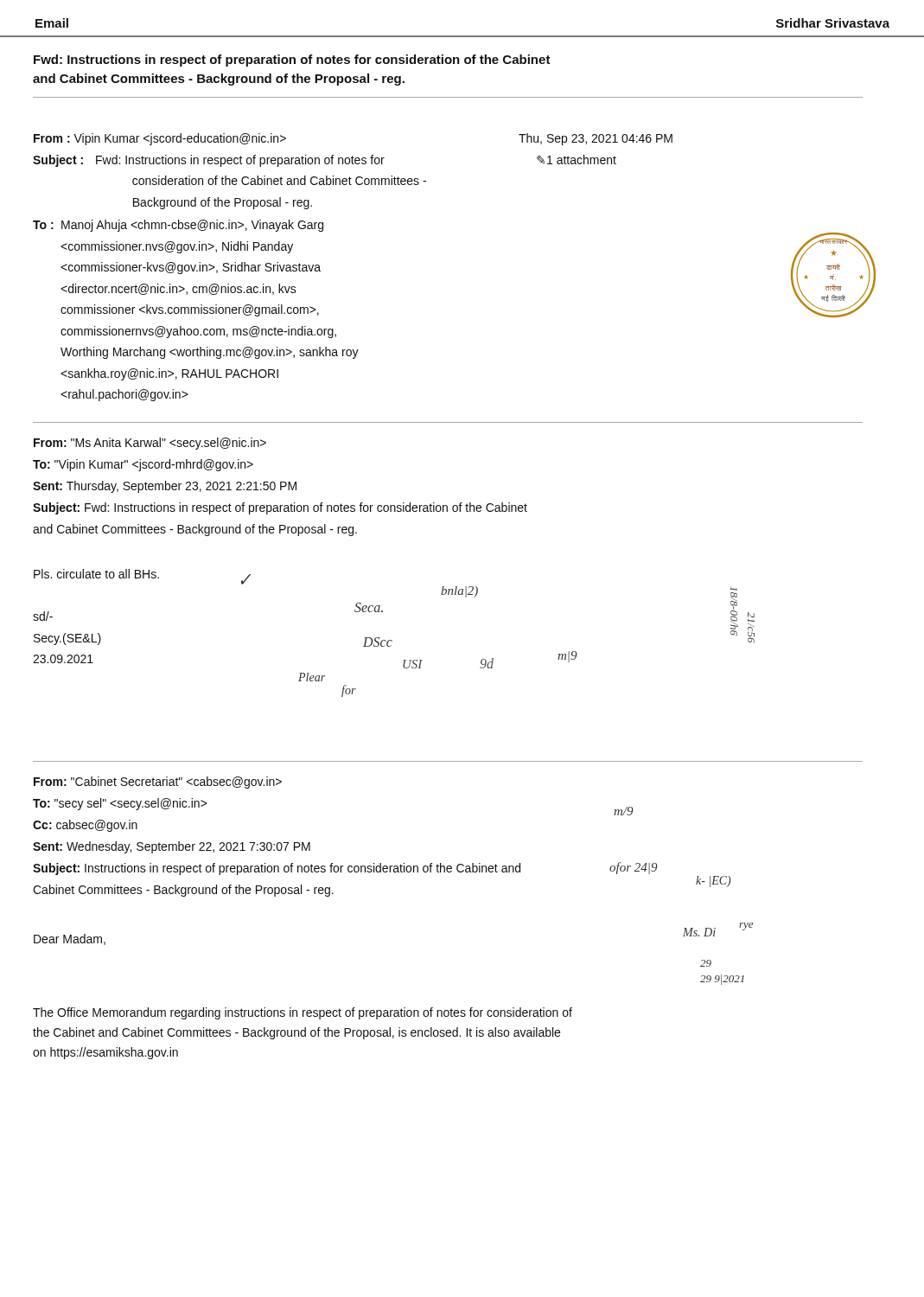Select the region starting "Dear Madam,"

pos(69,939)
